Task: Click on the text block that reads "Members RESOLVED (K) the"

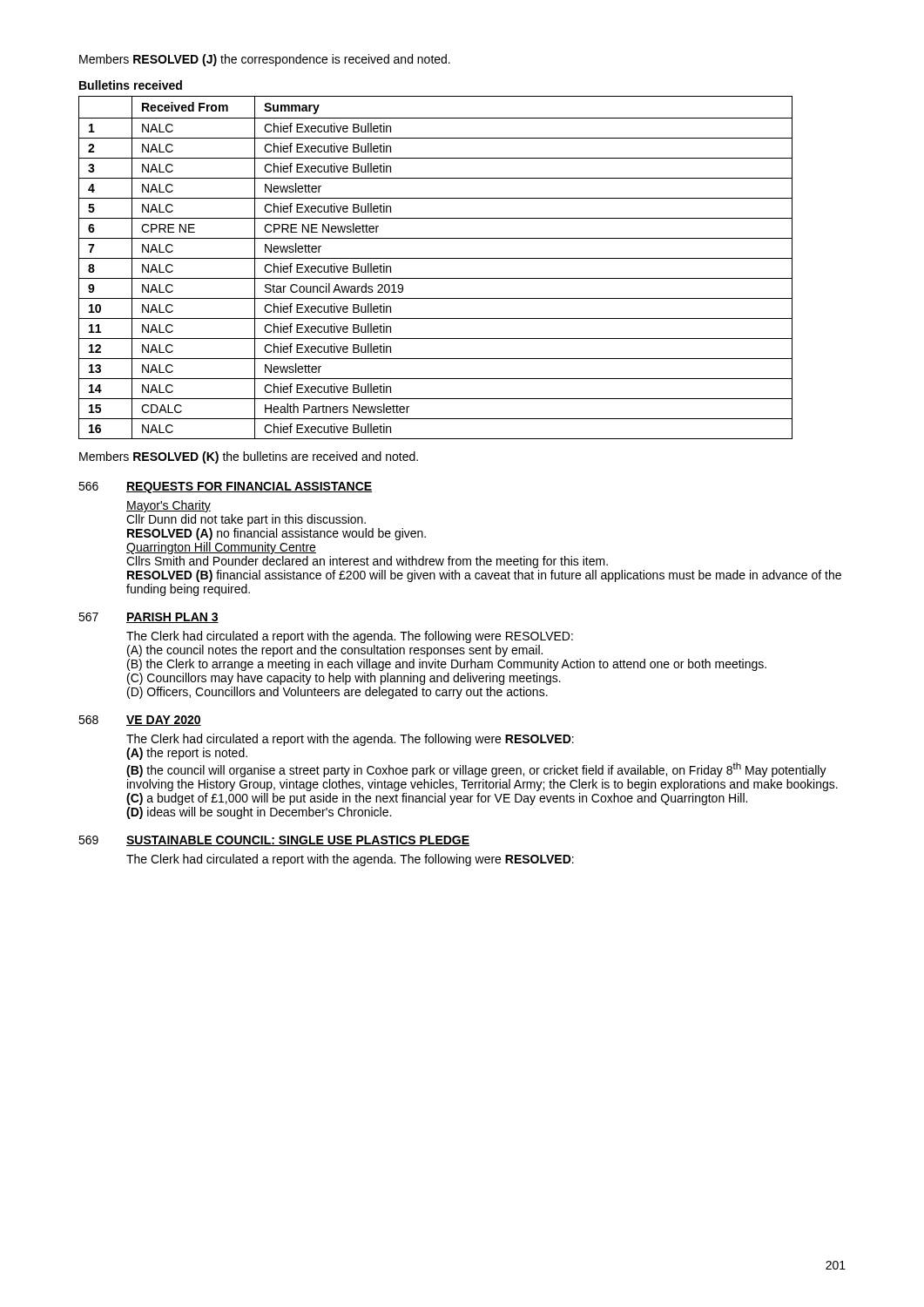Action: click(249, 457)
